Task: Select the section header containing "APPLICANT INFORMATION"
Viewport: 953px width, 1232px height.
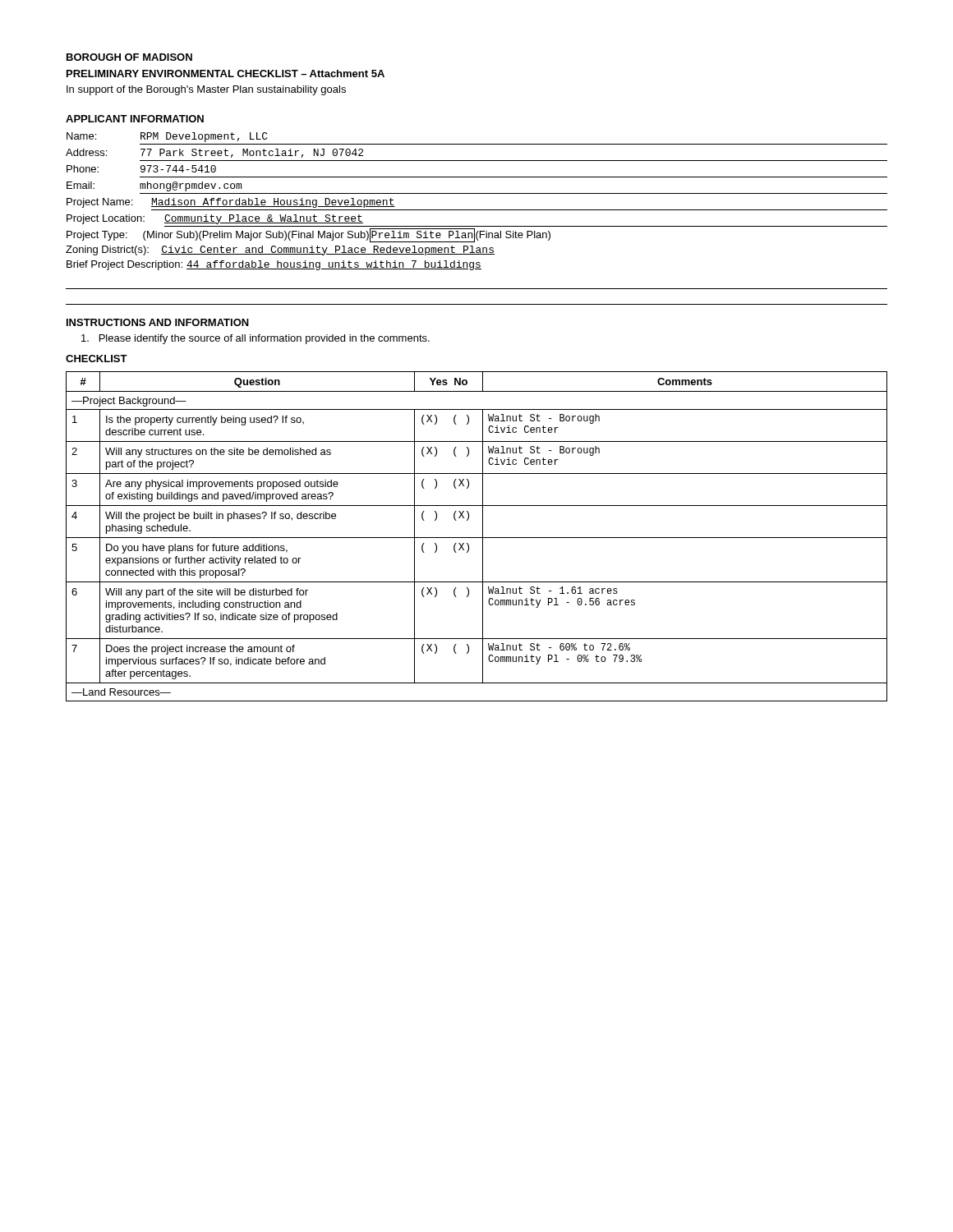Action: pos(135,118)
